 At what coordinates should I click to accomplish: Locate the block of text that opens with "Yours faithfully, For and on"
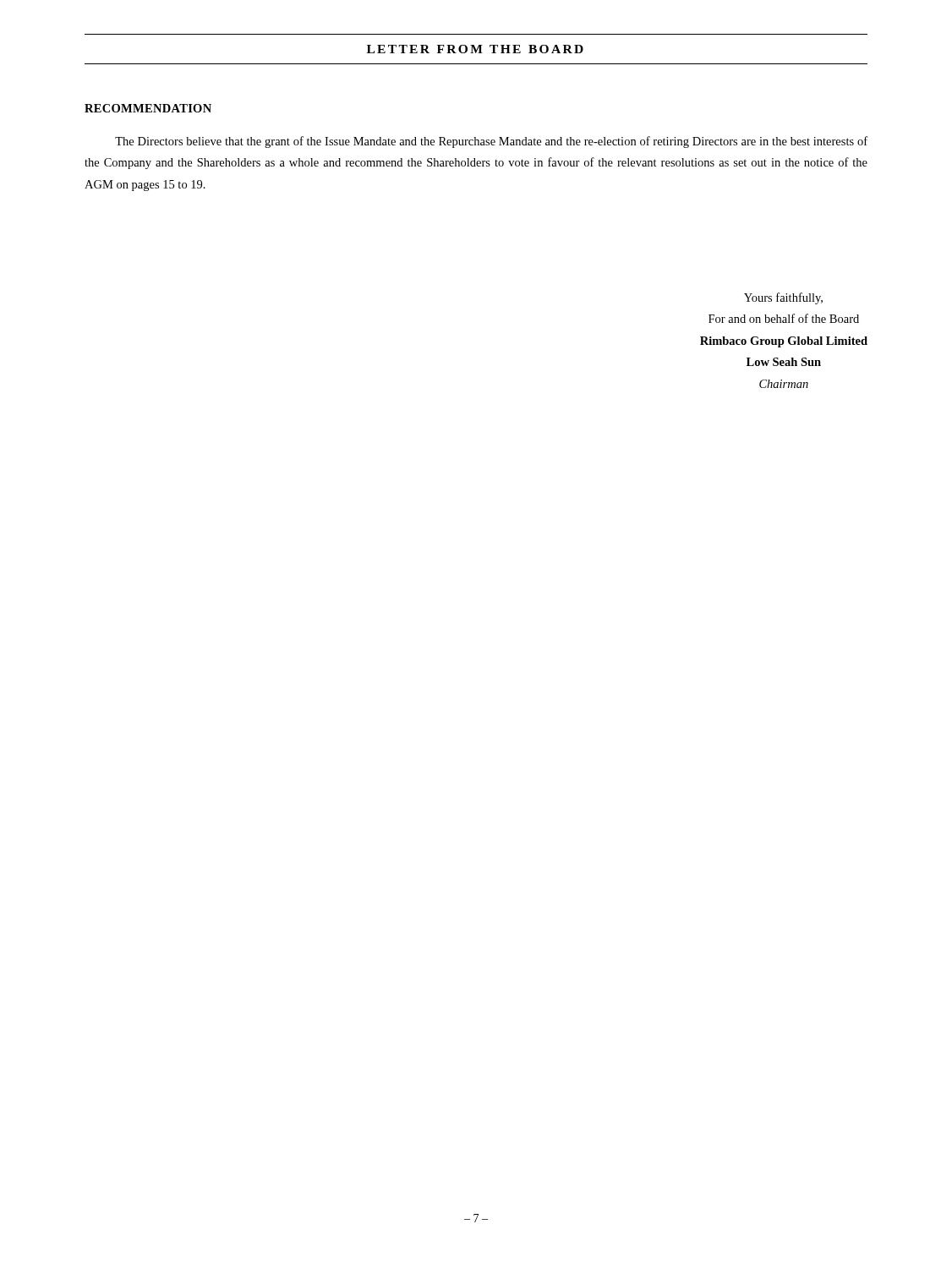point(784,340)
